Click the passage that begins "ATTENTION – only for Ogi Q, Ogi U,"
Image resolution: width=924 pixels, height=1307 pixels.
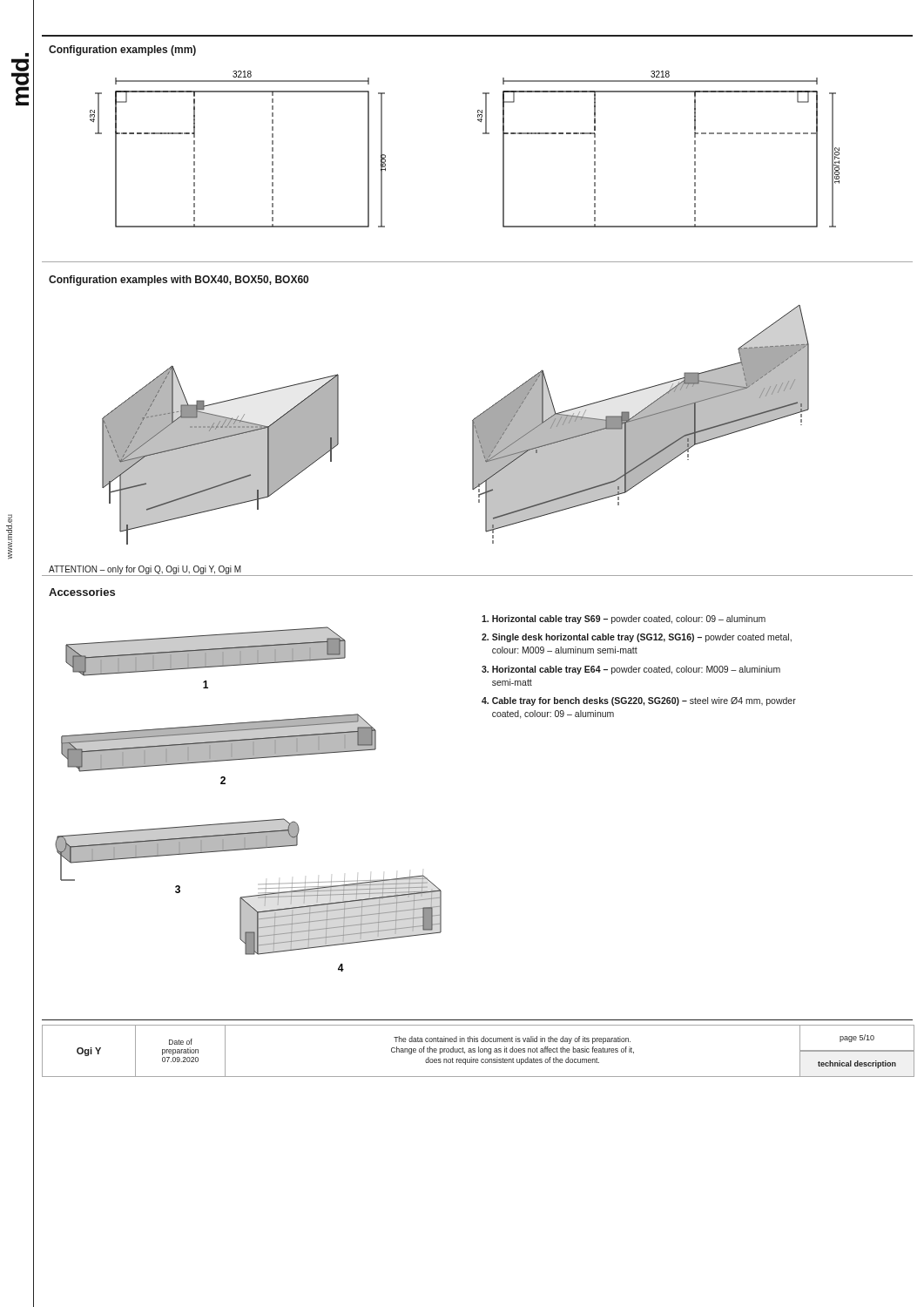(145, 569)
